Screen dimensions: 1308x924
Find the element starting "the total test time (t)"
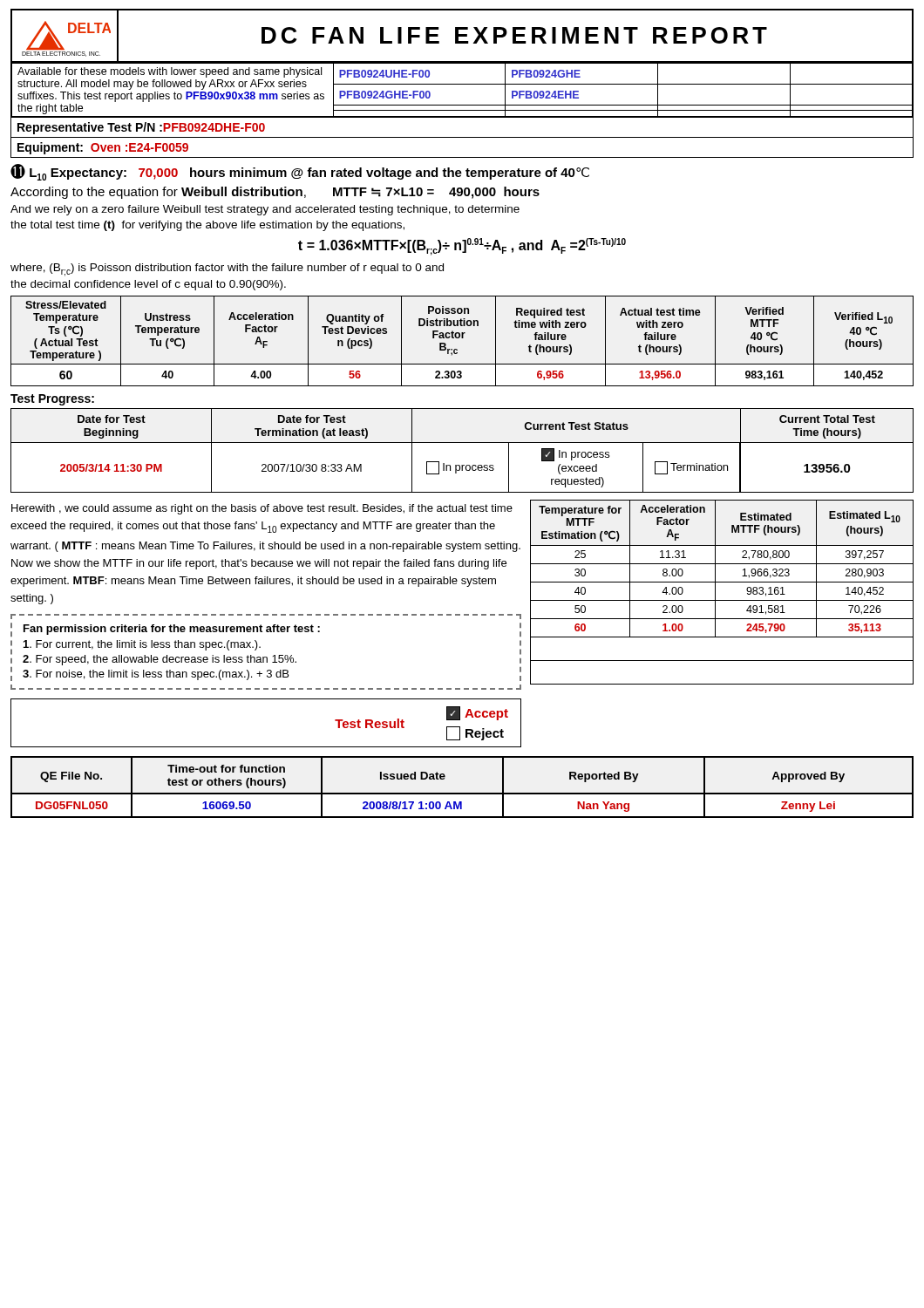208,225
